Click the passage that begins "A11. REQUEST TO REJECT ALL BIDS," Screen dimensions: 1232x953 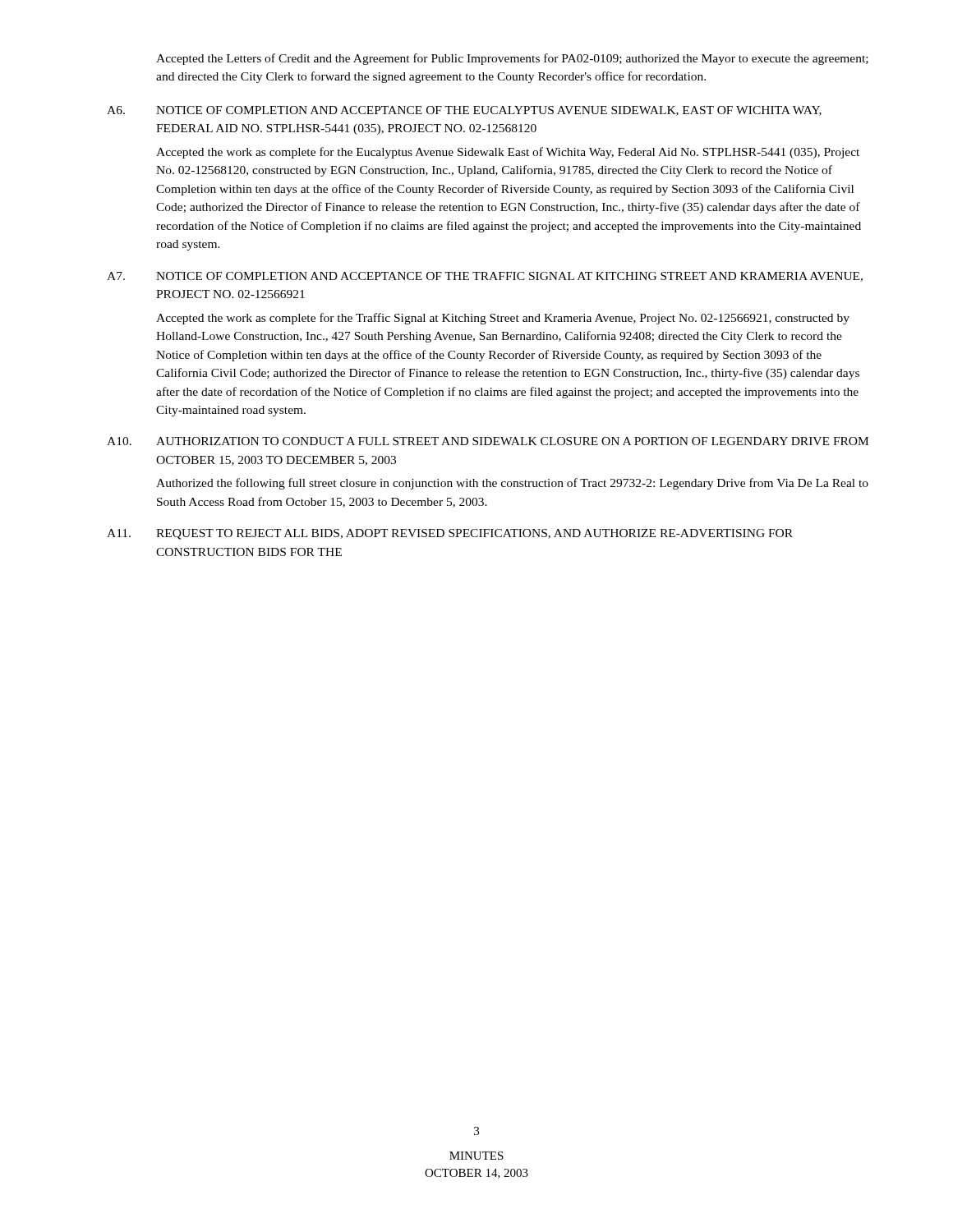489,545
